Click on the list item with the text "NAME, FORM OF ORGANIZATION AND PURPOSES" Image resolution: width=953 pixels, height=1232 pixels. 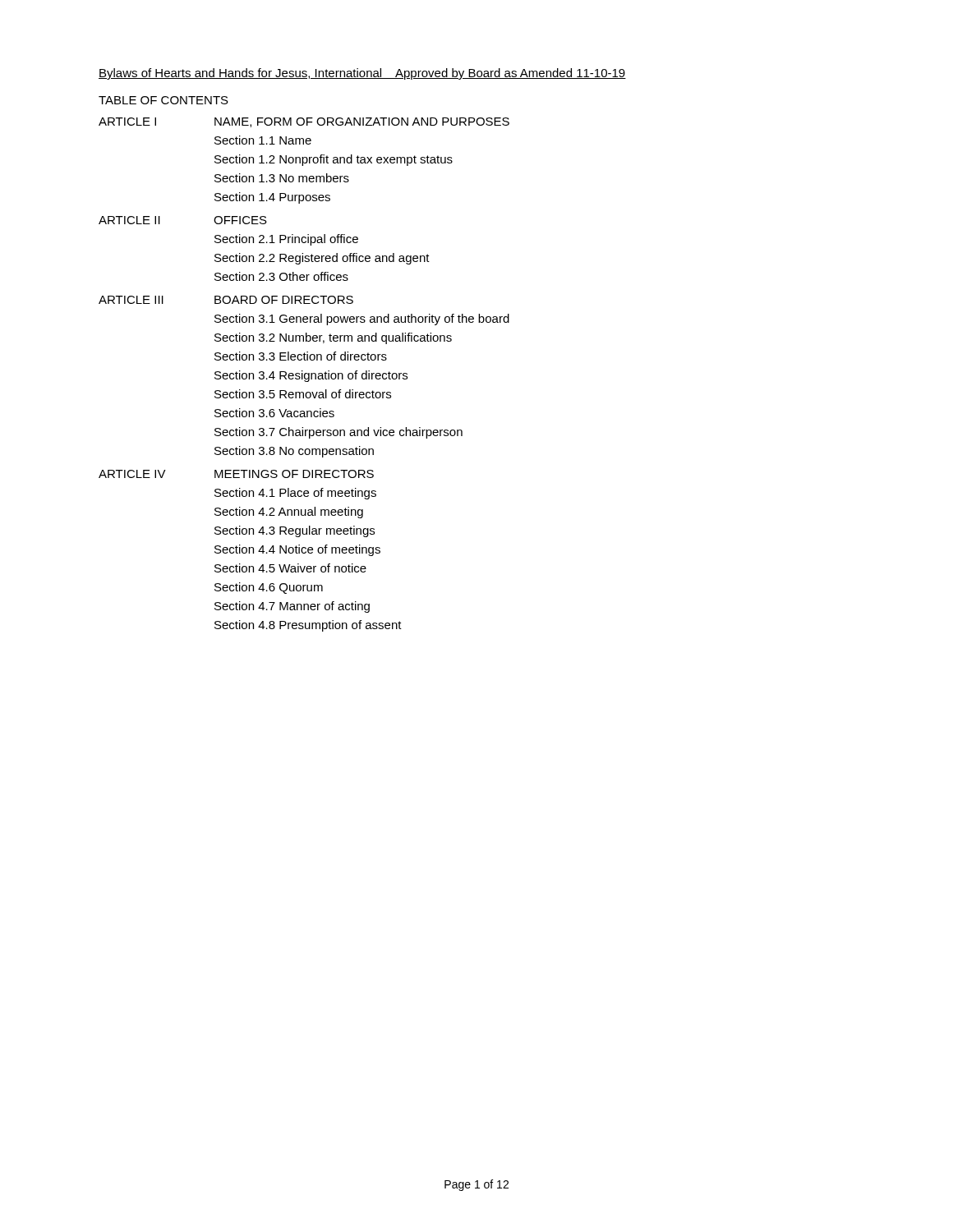click(x=362, y=121)
